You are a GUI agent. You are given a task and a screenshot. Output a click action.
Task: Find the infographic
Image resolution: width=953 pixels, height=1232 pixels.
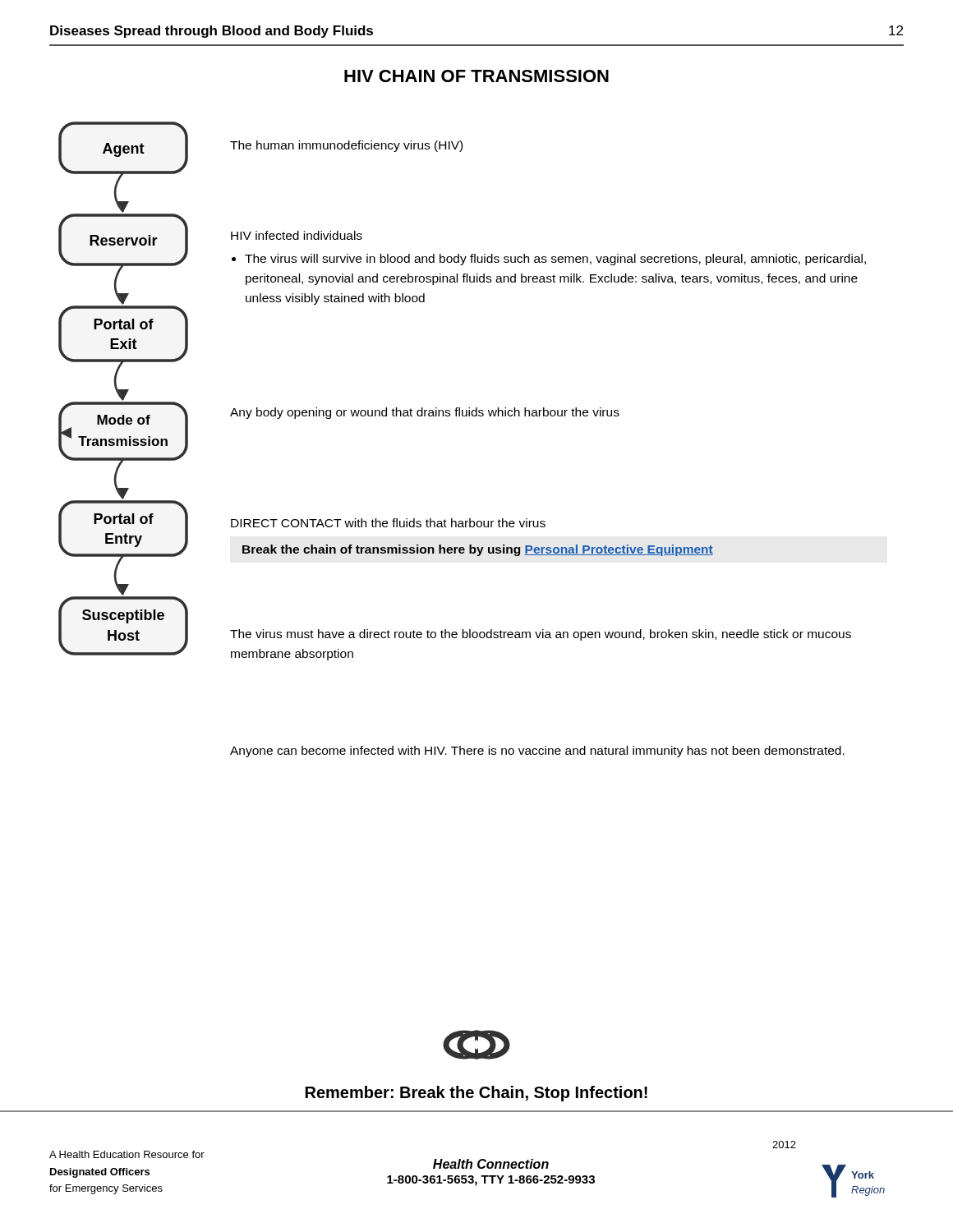(x=131, y=606)
